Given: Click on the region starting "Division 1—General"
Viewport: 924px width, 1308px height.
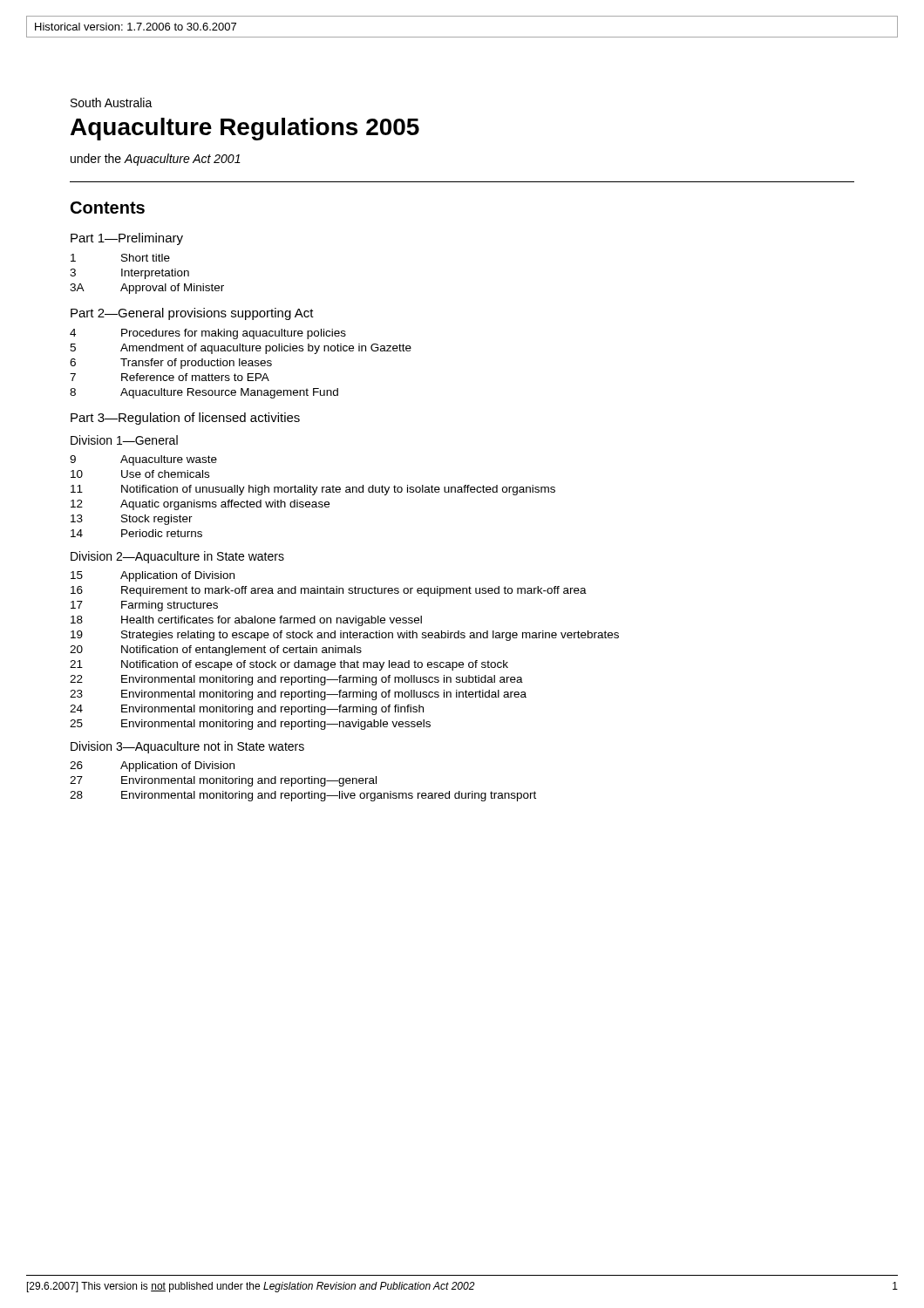Looking at the screenshot, I should tap(124, 440).
